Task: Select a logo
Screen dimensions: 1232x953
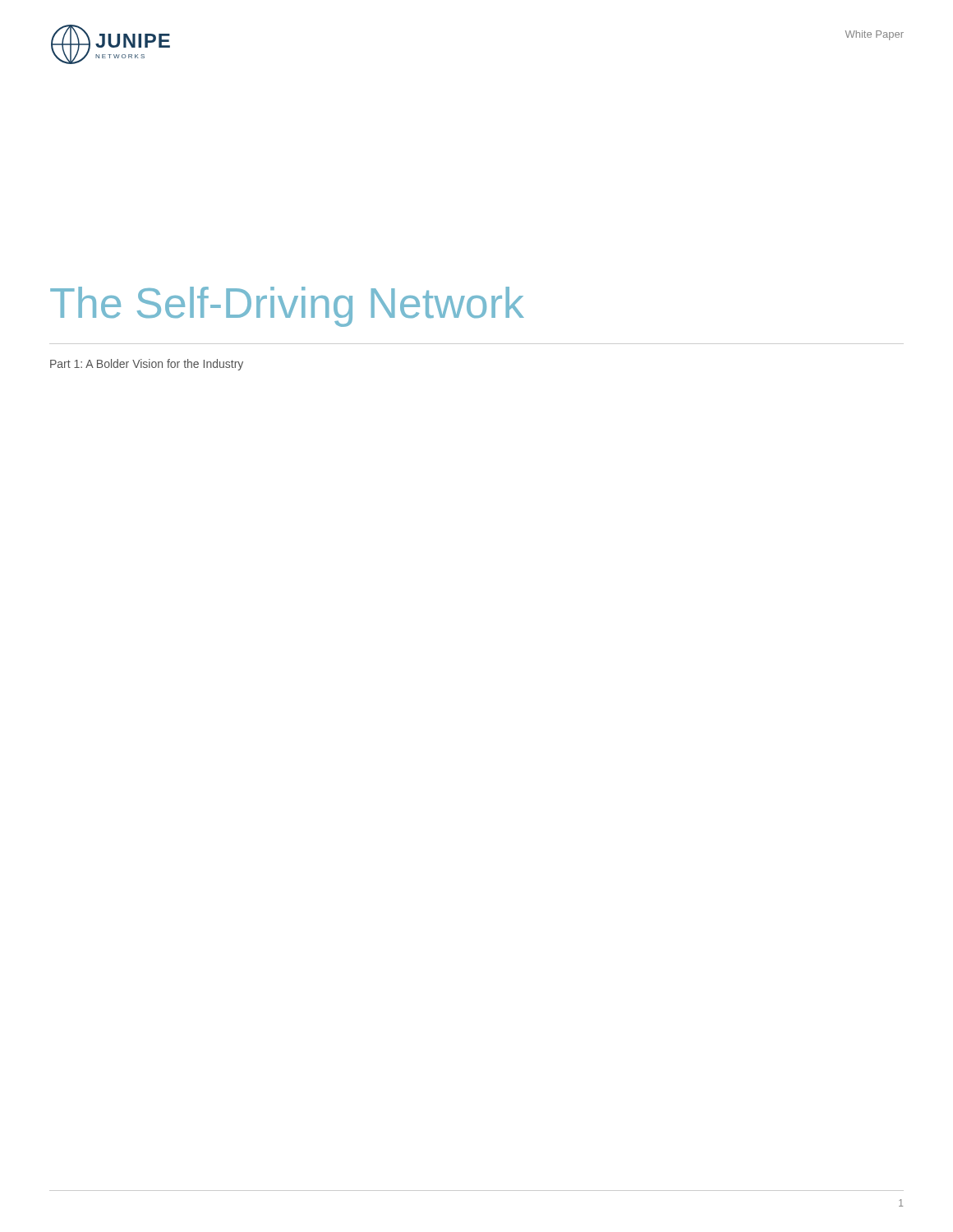Action: click(x=110, y=44)
